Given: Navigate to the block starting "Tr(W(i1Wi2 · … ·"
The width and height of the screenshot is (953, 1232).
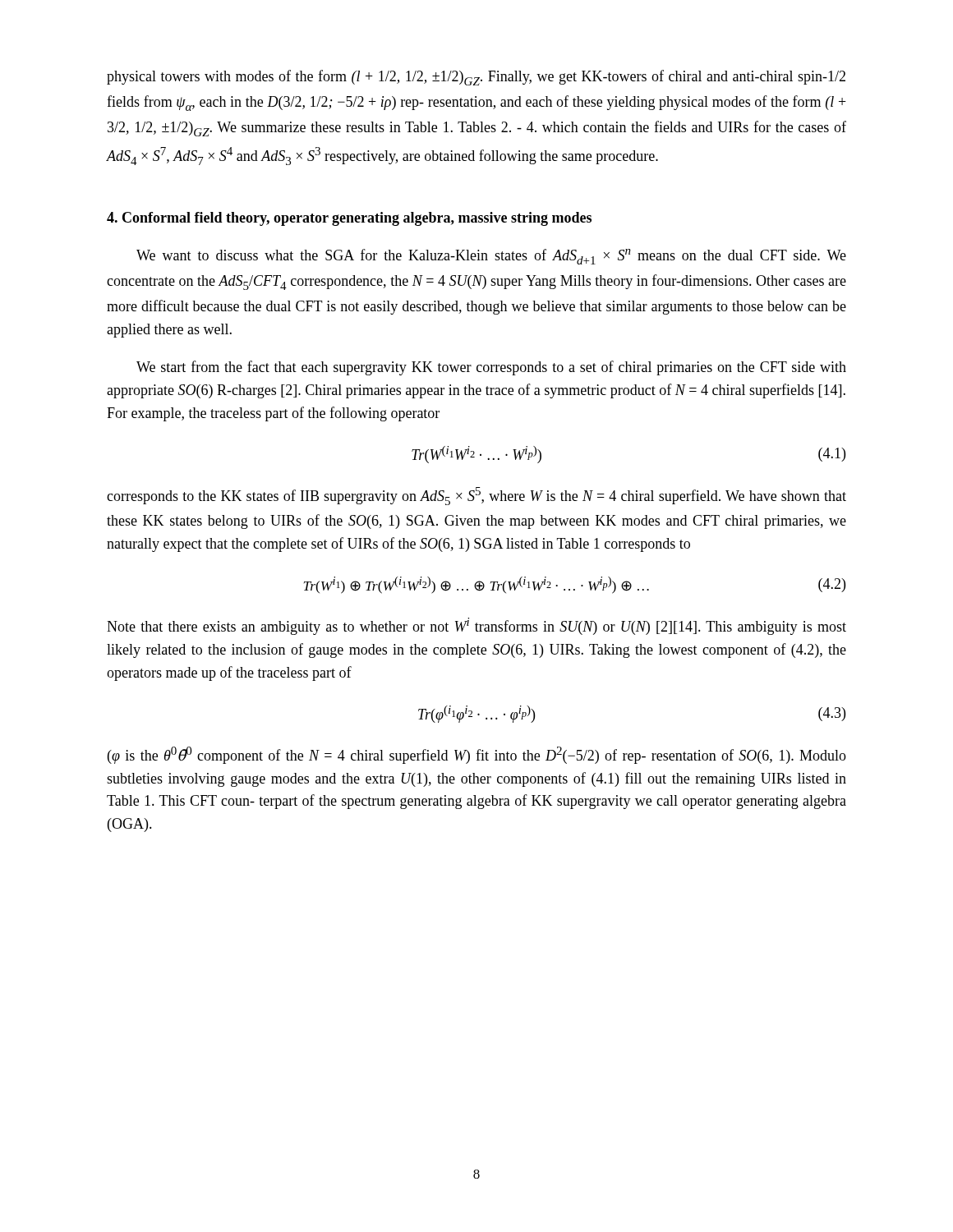Looking at the screenshot, I should 476,453.
